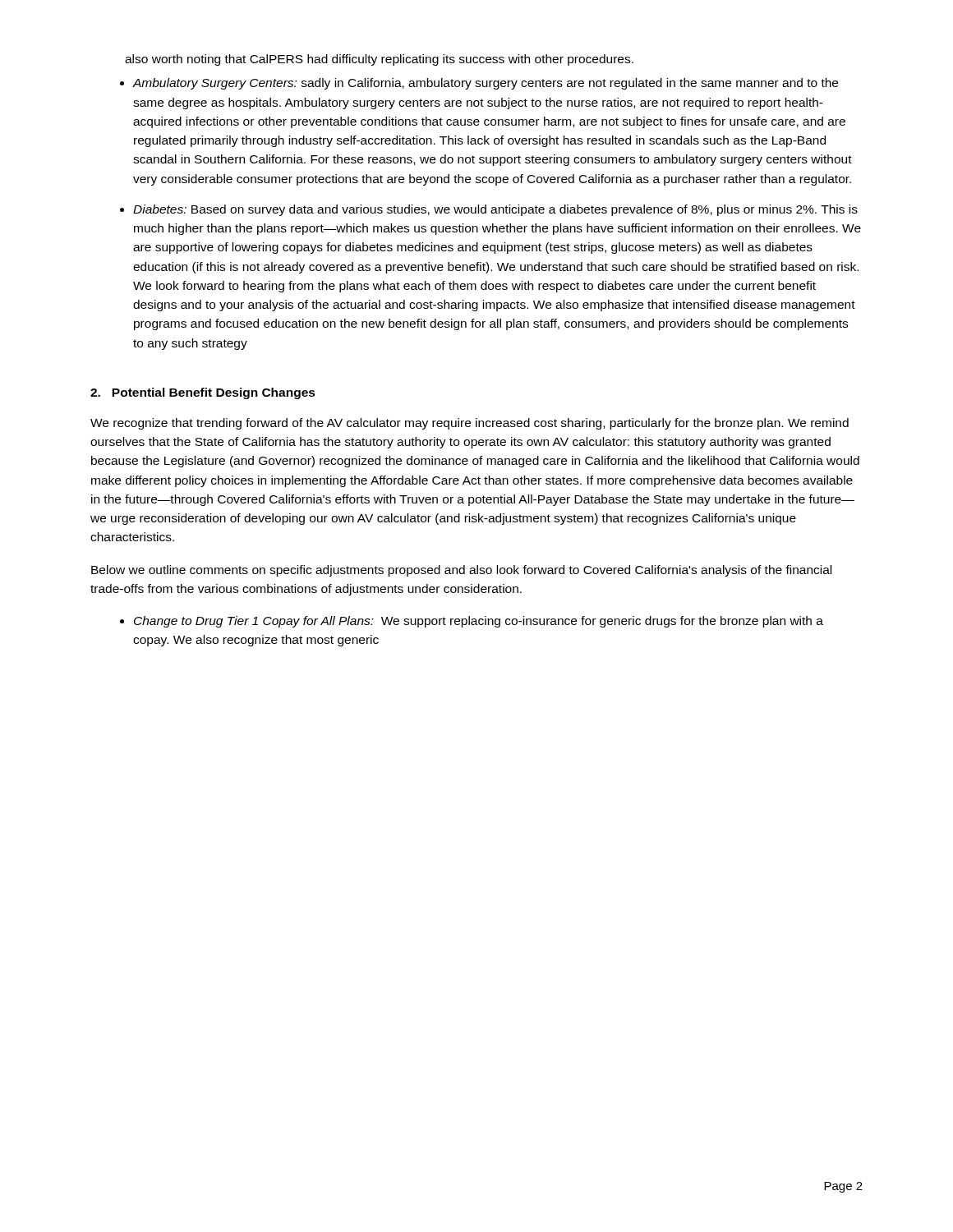The height and width of the screenshot is (1232, 953).
Task: Navigate to the element starting "2. Potential Benefit Design Changes"
Action: [x=203, y=392]
